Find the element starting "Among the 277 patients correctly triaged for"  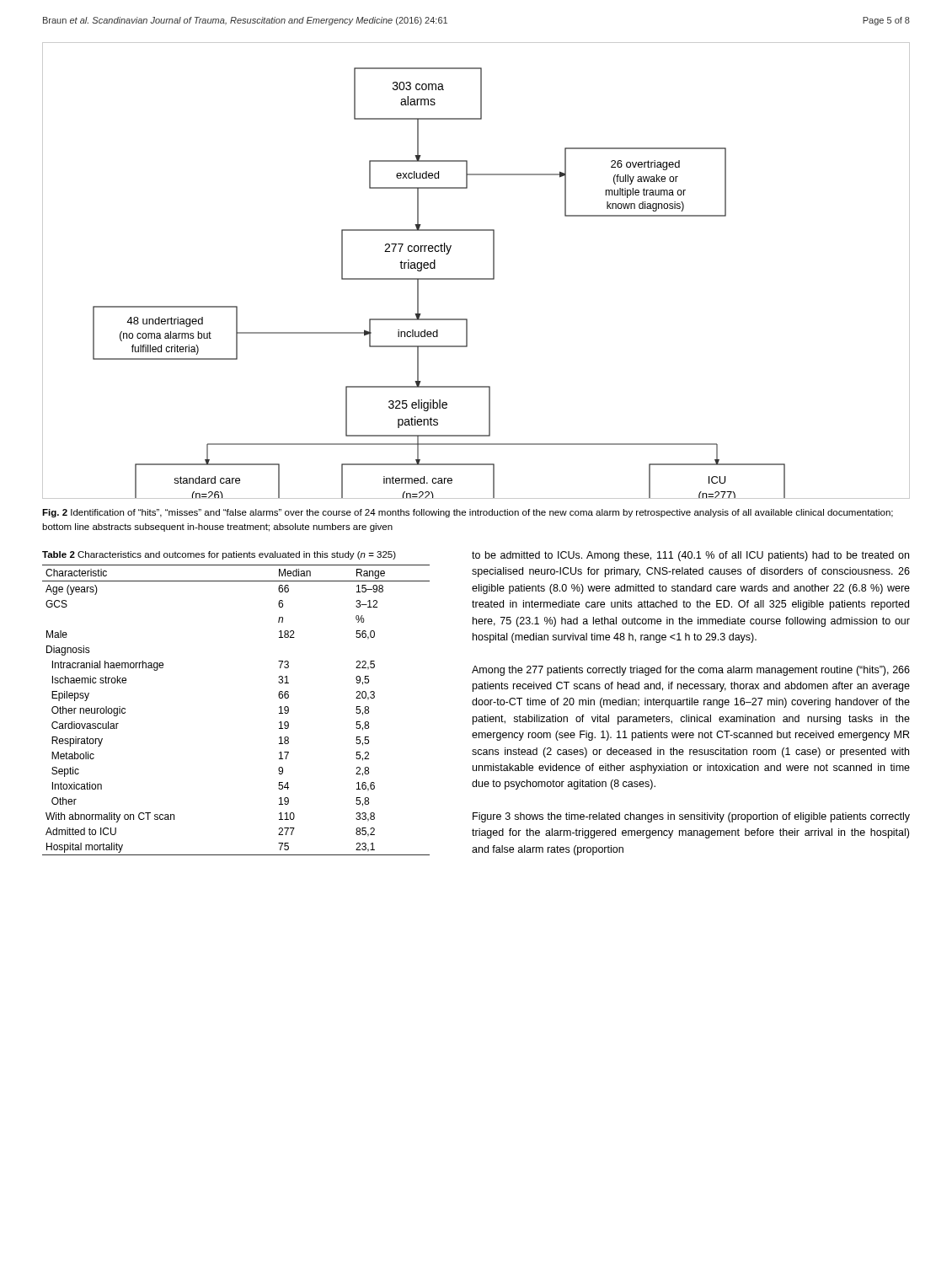click(x=691, y=727)
